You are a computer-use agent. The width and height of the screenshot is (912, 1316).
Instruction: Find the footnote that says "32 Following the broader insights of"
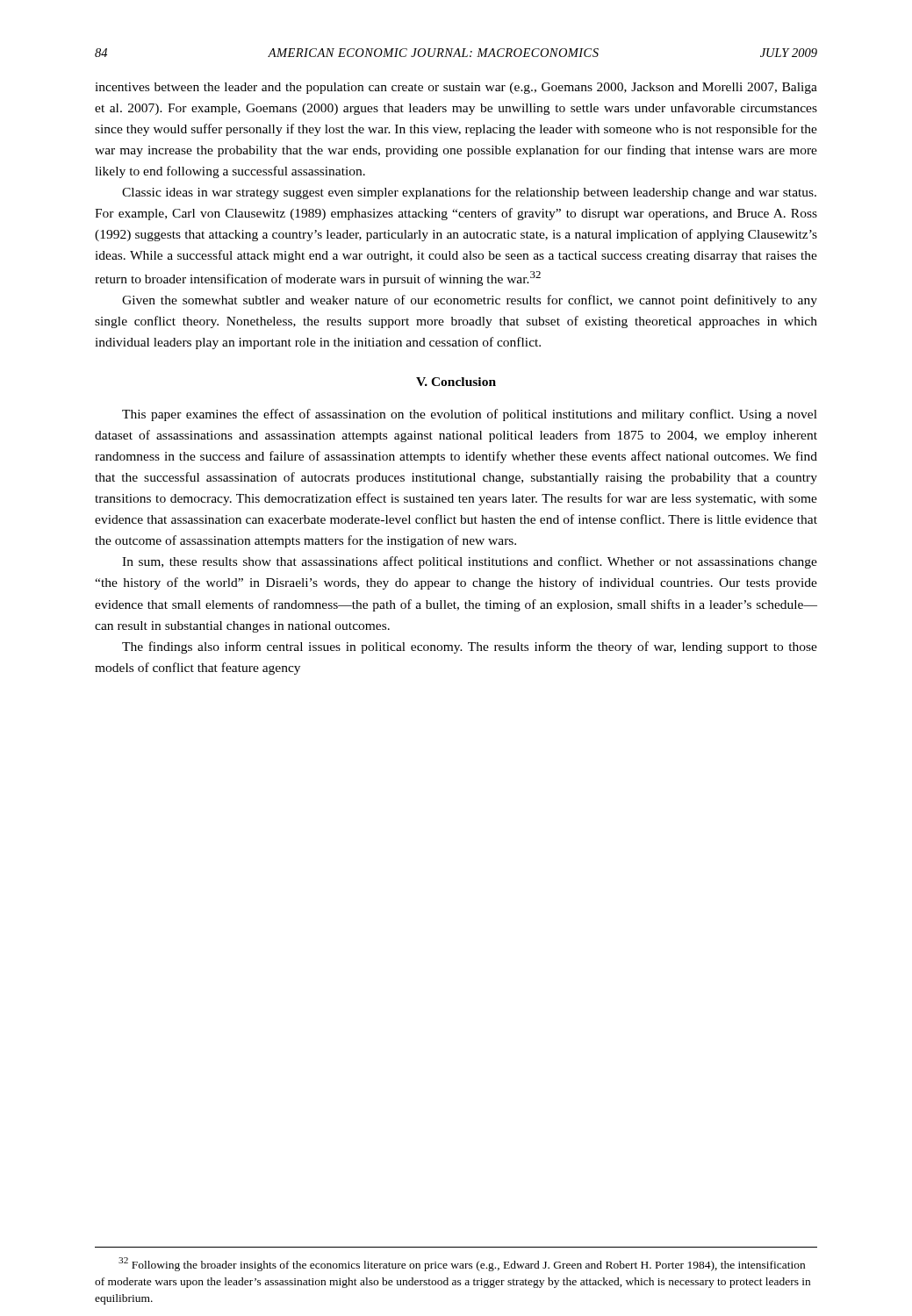click(456, 1280)
